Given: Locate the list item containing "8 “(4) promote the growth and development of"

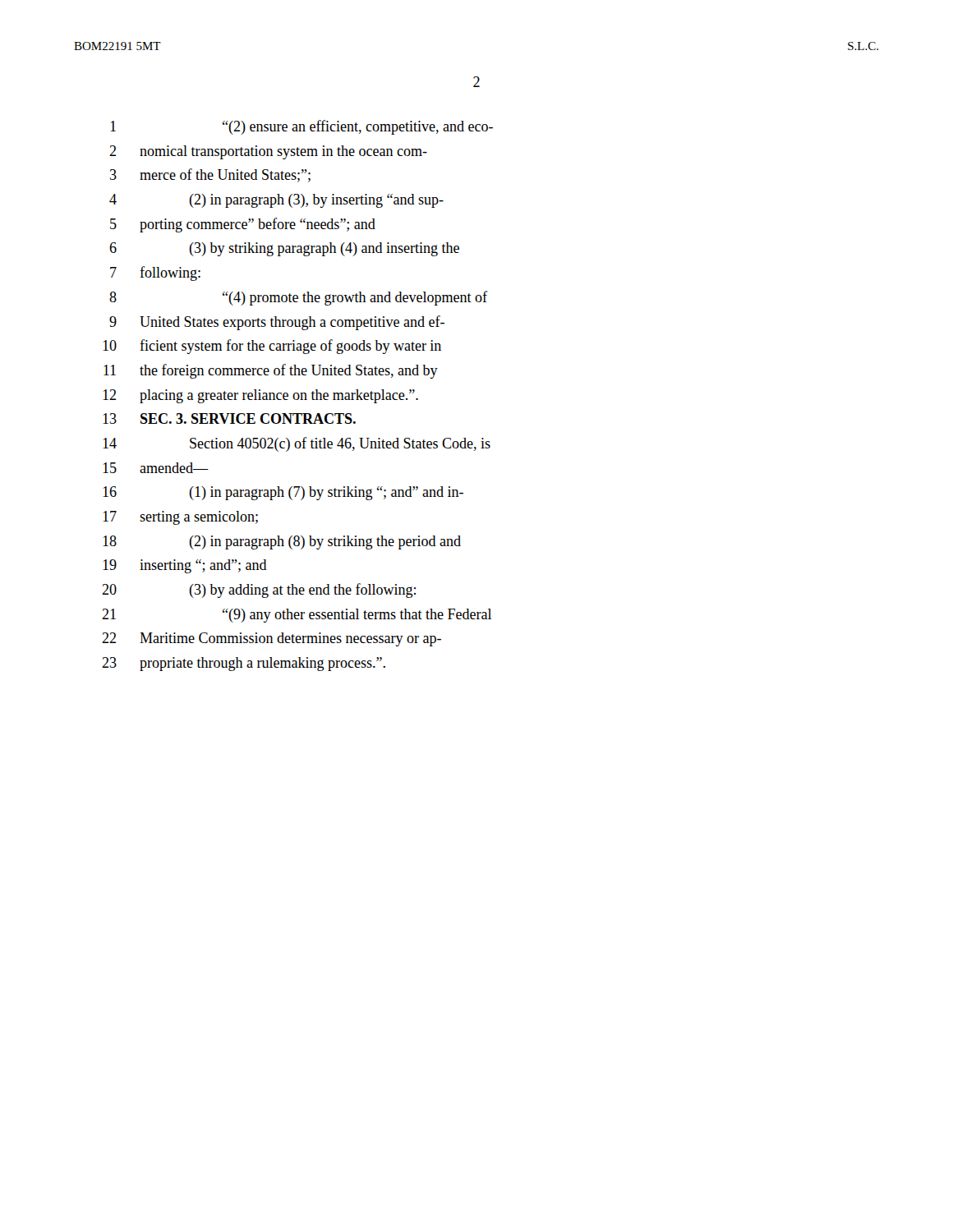Looking at the screenshot, I should click(x=476, y=298).
